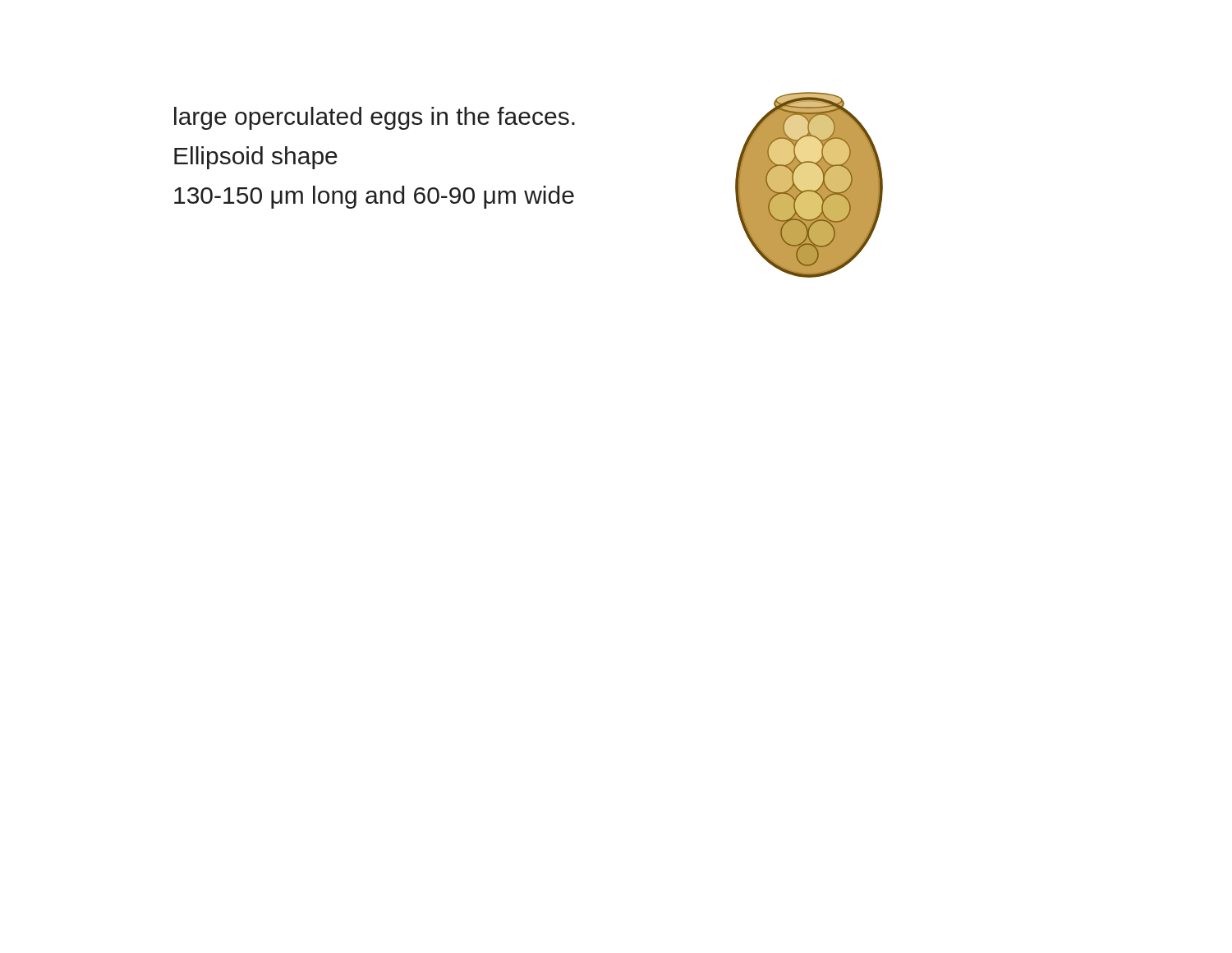Viewport: 1232px width, 953px height.
Task: Select the illustration
Action: pos(809,181)
